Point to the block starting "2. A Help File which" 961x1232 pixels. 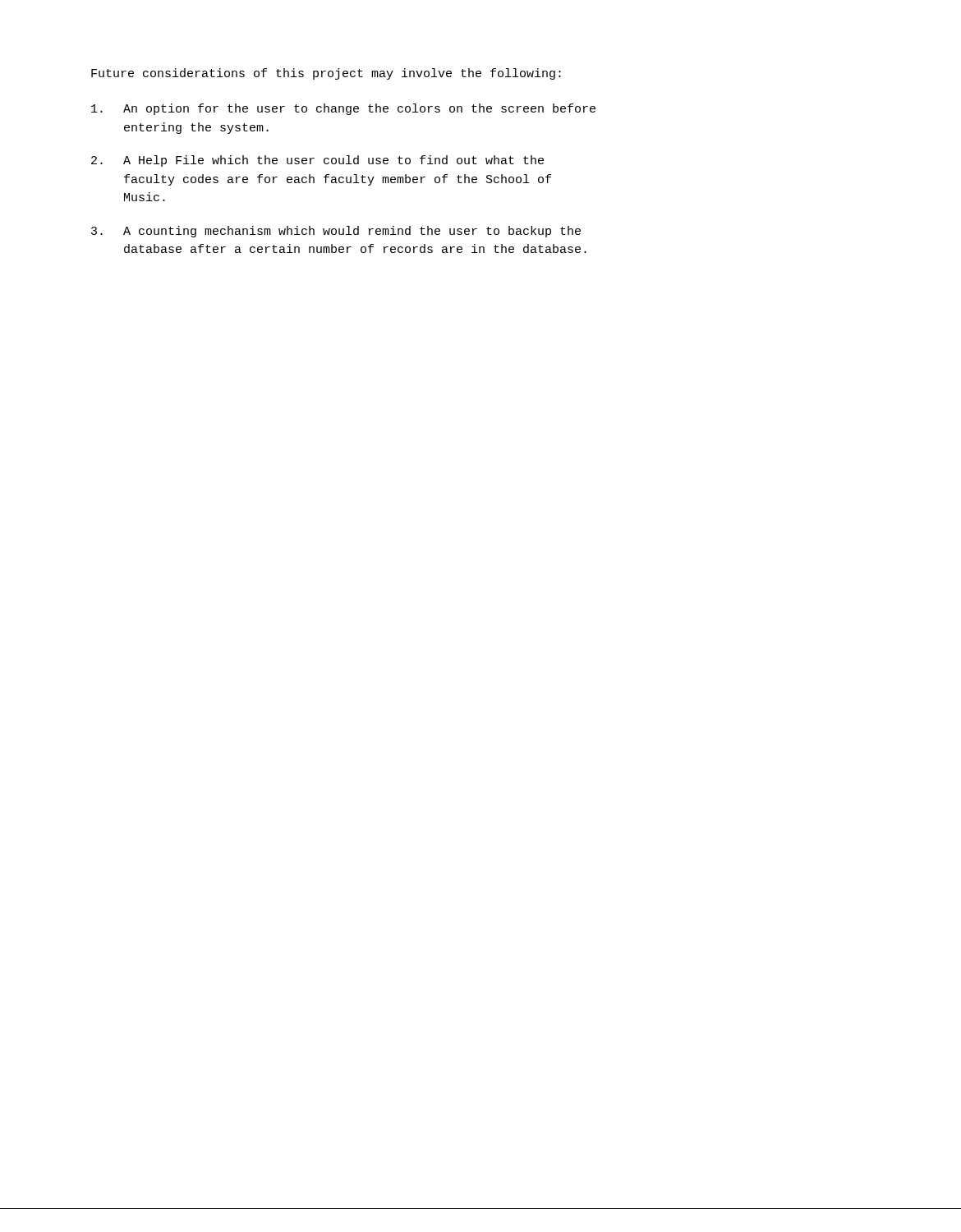480,180
